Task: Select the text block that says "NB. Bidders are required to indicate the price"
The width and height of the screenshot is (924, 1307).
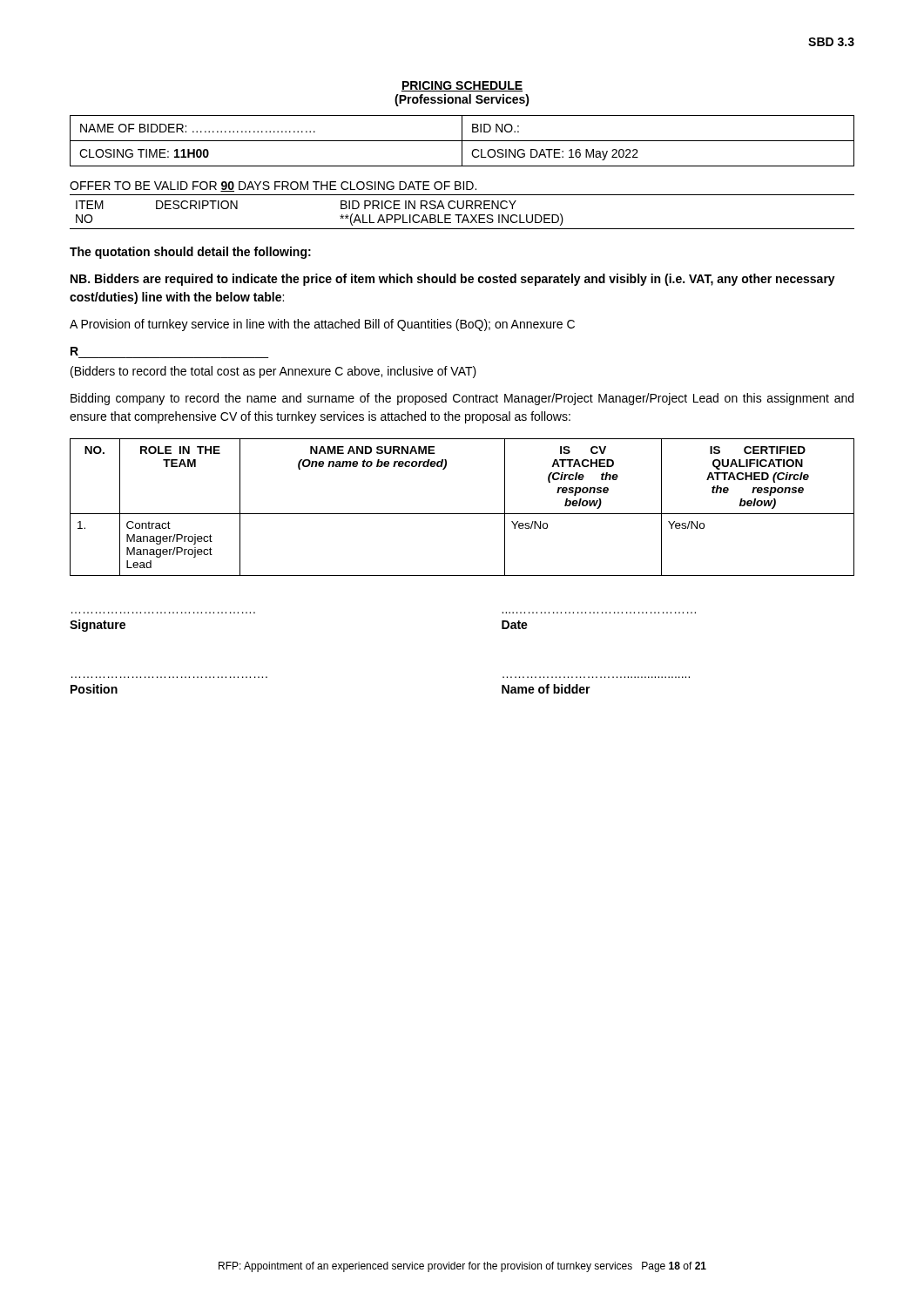Action: point(452,288)
